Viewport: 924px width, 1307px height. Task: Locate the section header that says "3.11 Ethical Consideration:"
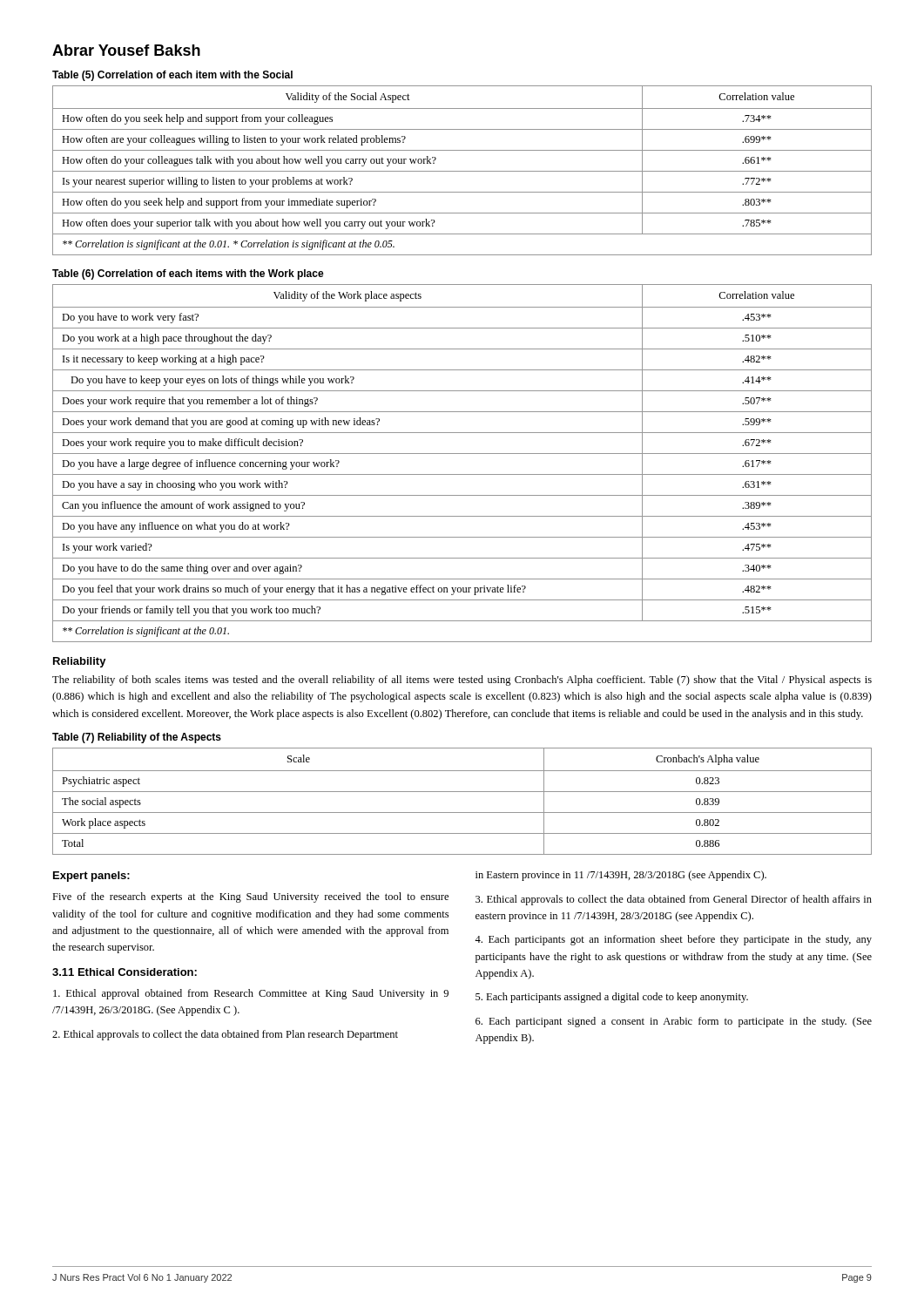[125, 972]
